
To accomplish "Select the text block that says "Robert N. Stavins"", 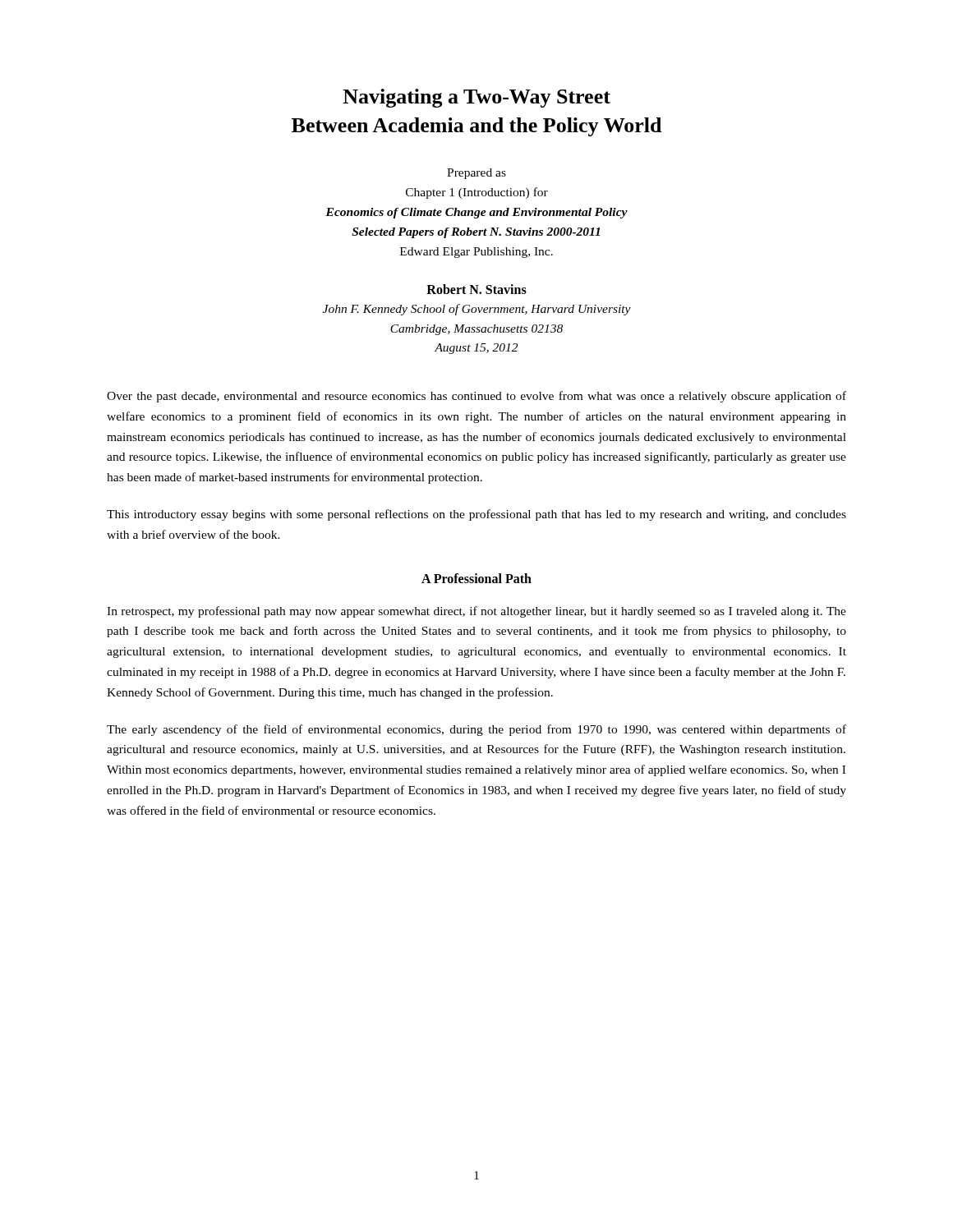I will pyautogui.click(x=476, y=320).
